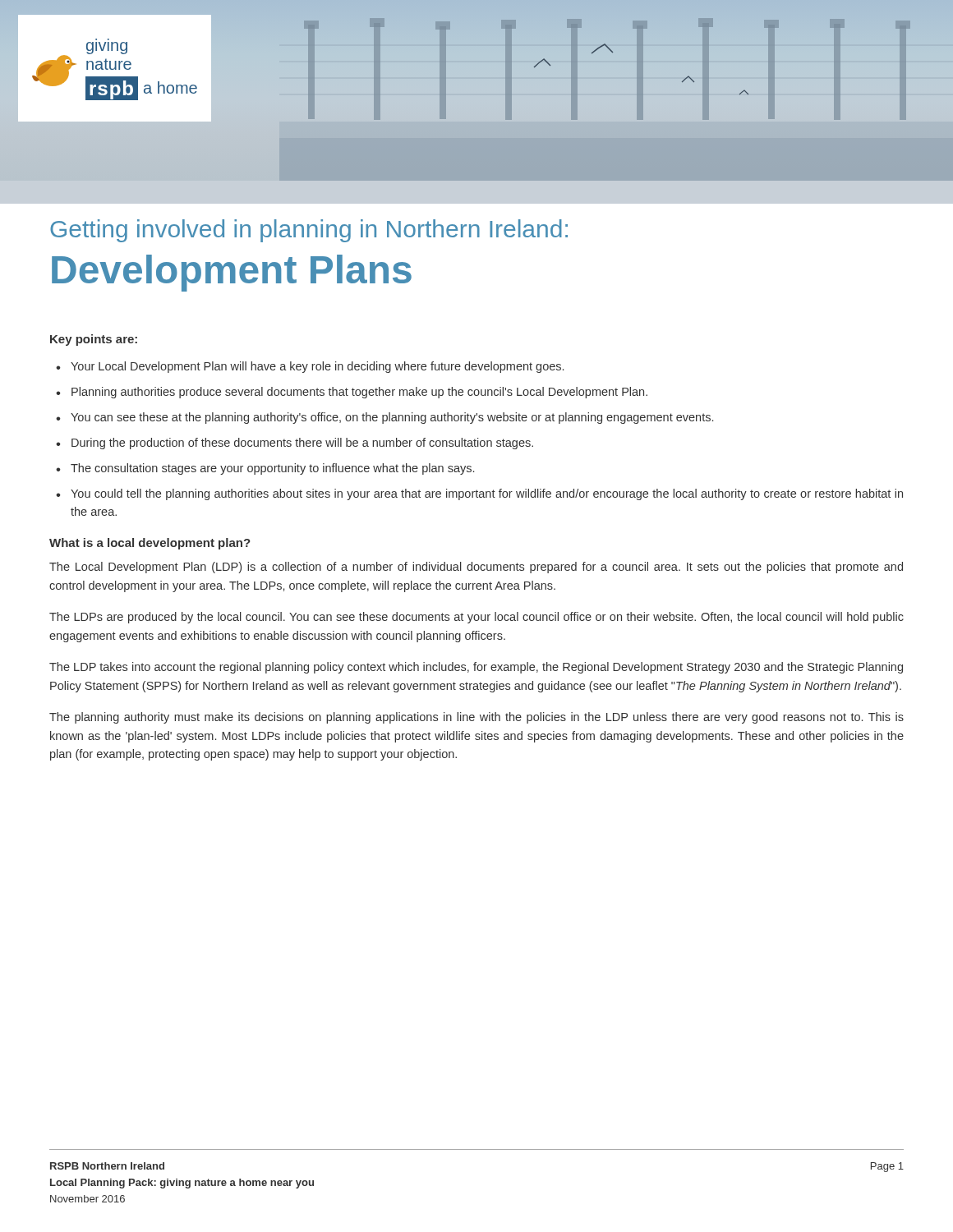The image size is (953, 1232).
Task: Point to the block beginning "The Local Development Plan"
Action: [476, 576]
